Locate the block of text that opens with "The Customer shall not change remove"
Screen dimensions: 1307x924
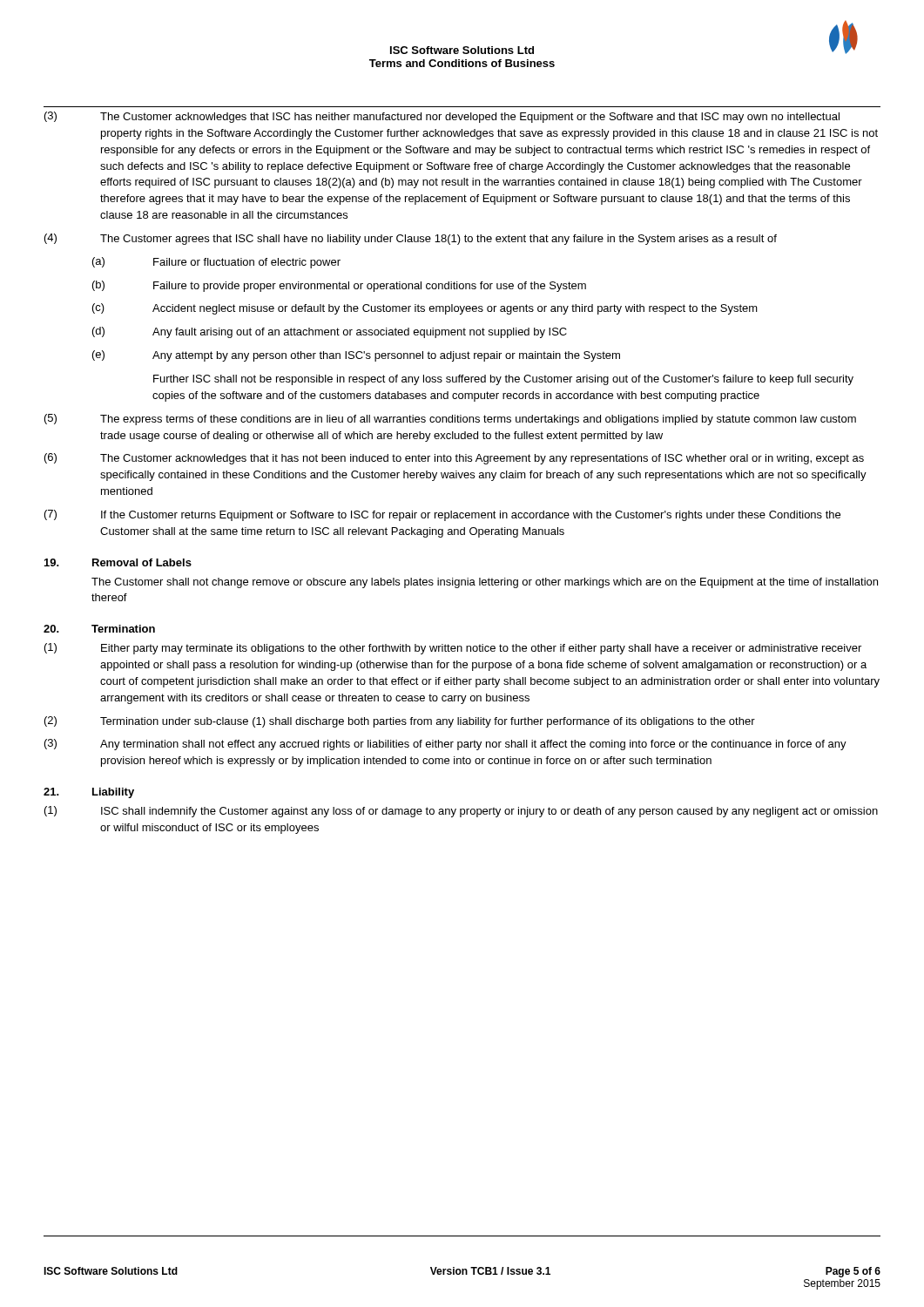click(x=486, y=590)
